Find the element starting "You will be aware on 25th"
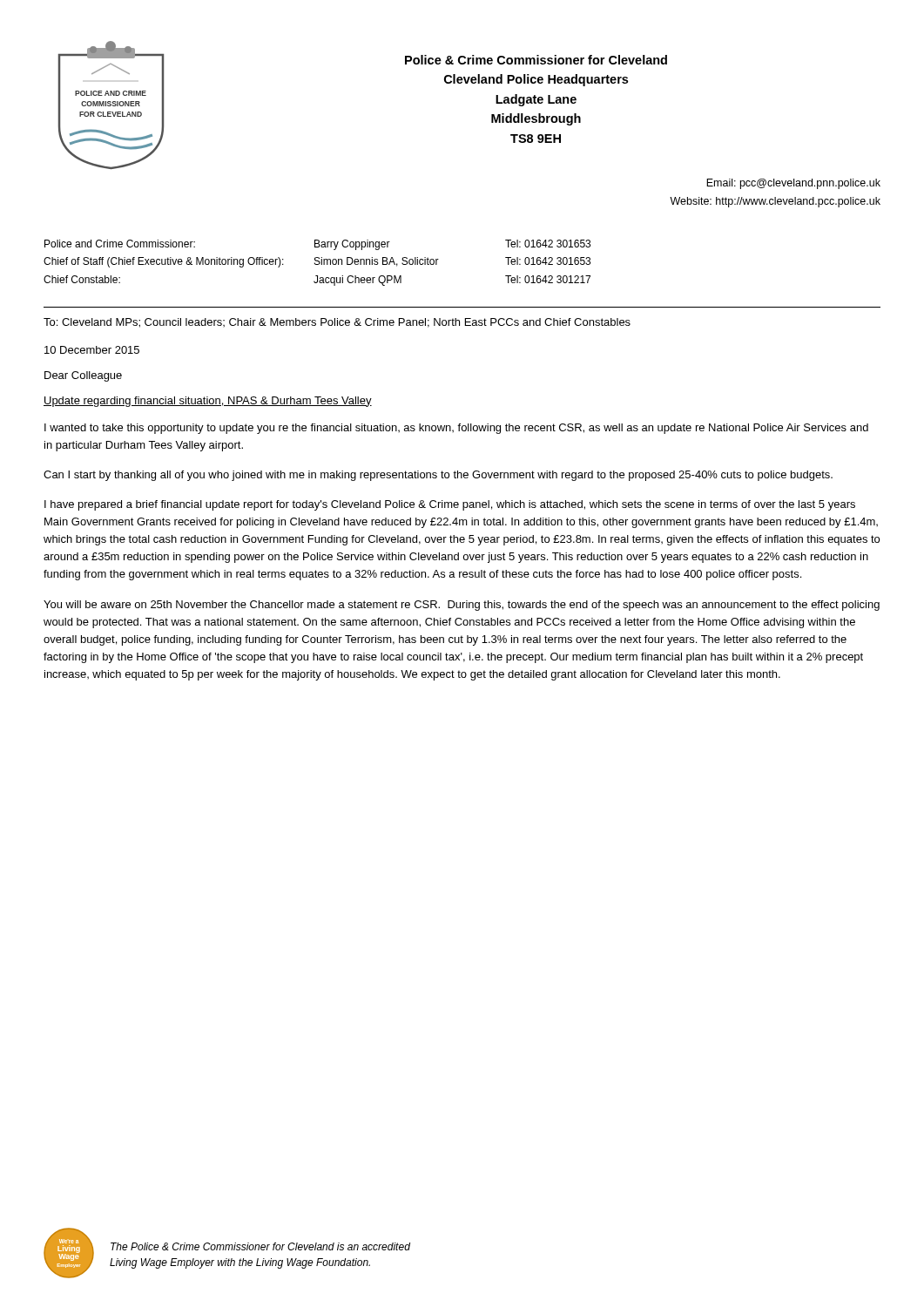The width and height of the screenshot is (924, 1307). (x=462, y=639)
